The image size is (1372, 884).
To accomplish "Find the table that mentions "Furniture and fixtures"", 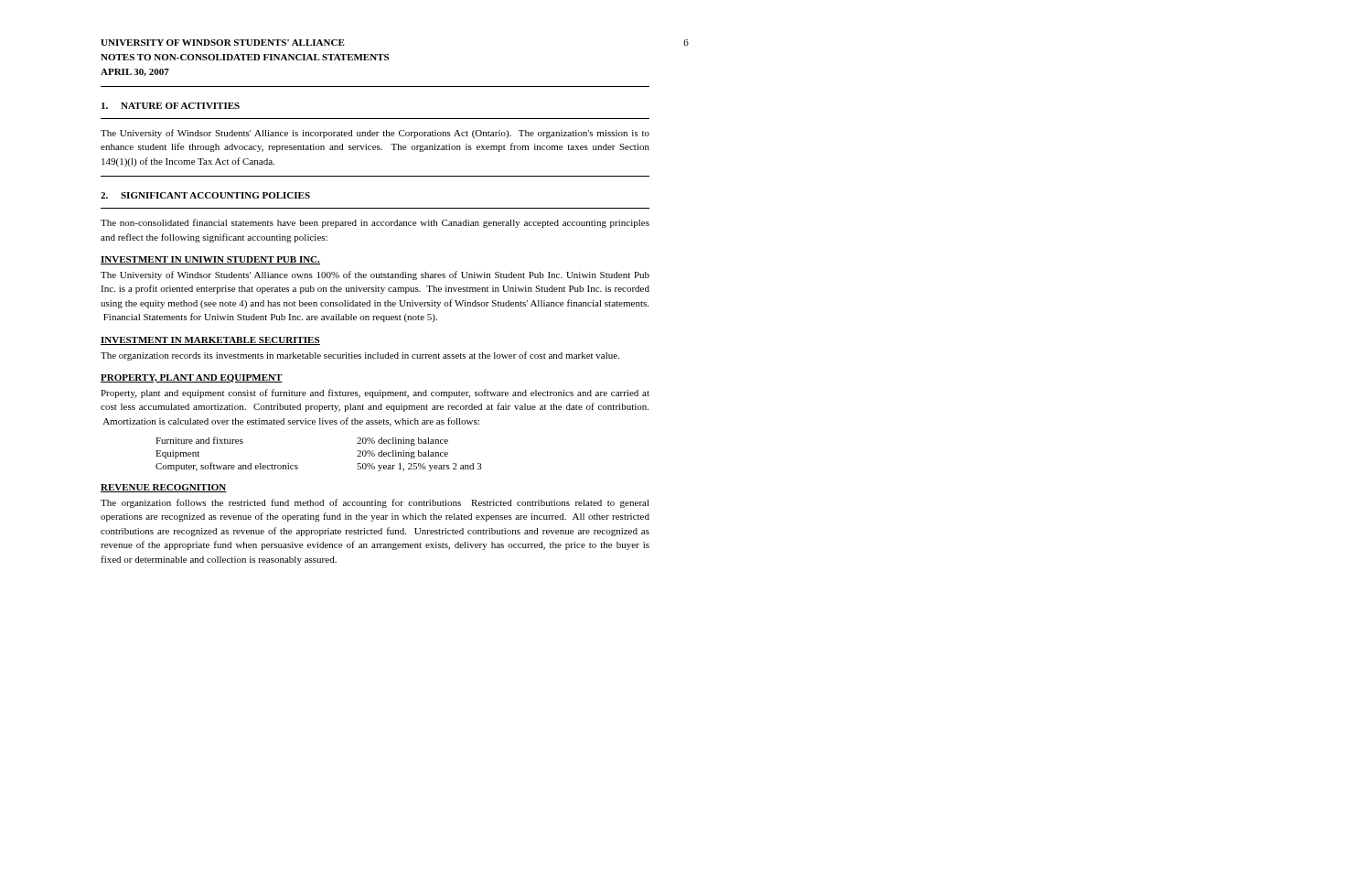I will pos(402,453).
